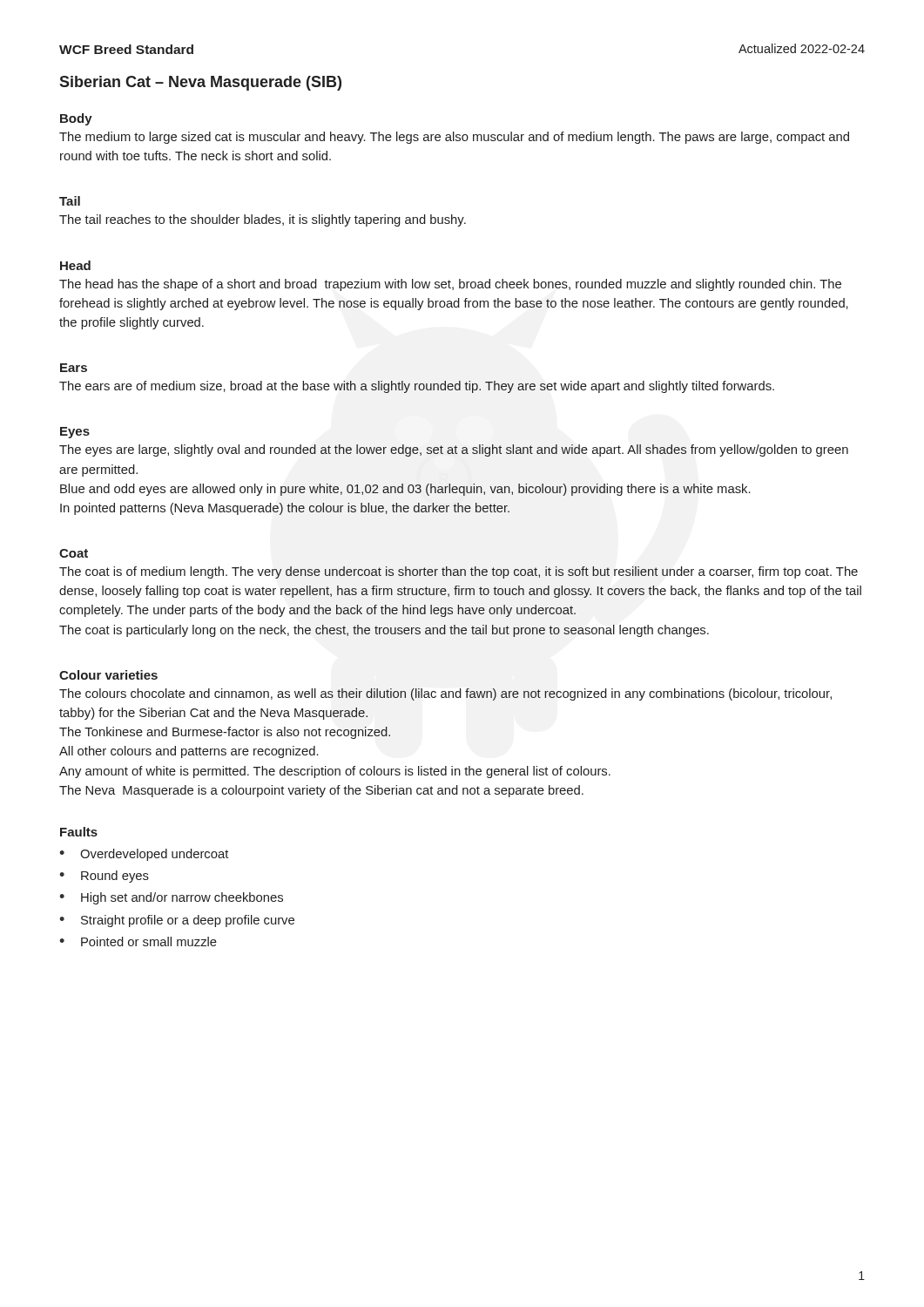The image size is (924, 1307).
Task: Select the block starting "The head has the shape of"
Action: tap(454, 303)
